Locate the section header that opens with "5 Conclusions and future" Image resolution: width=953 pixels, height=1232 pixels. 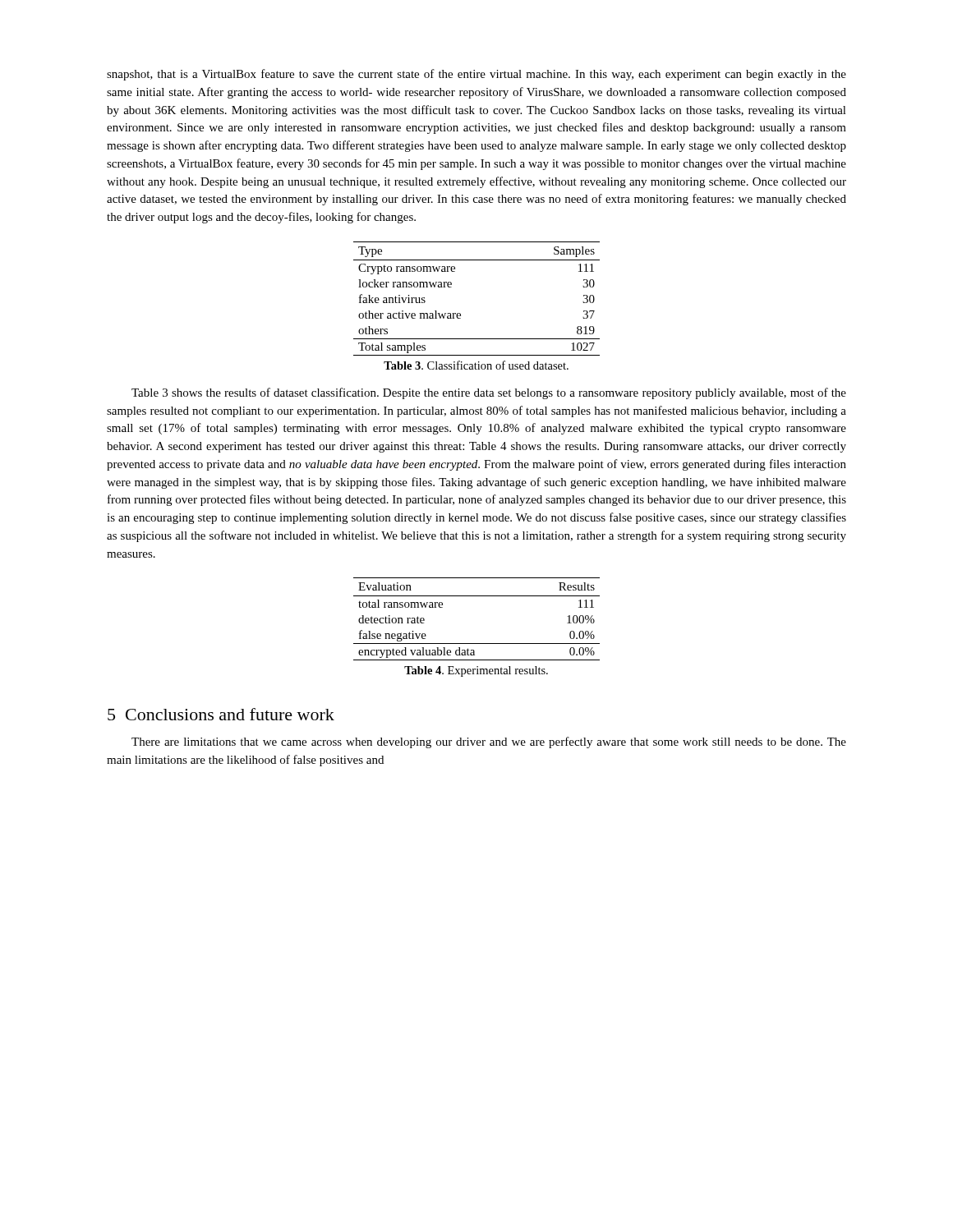click(x=221, y=714)
